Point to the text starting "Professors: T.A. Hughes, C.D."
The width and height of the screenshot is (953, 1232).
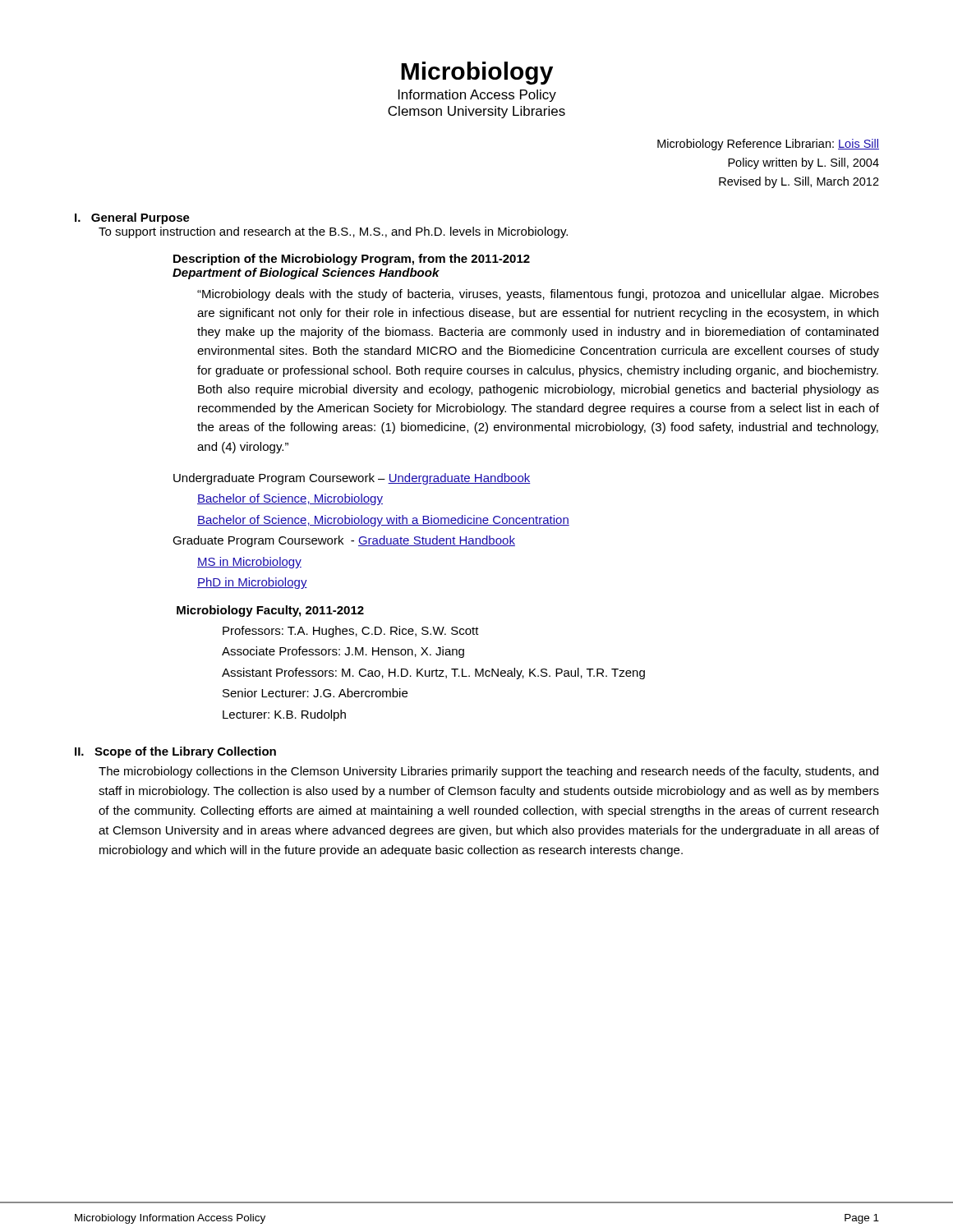tap(434, 672)
